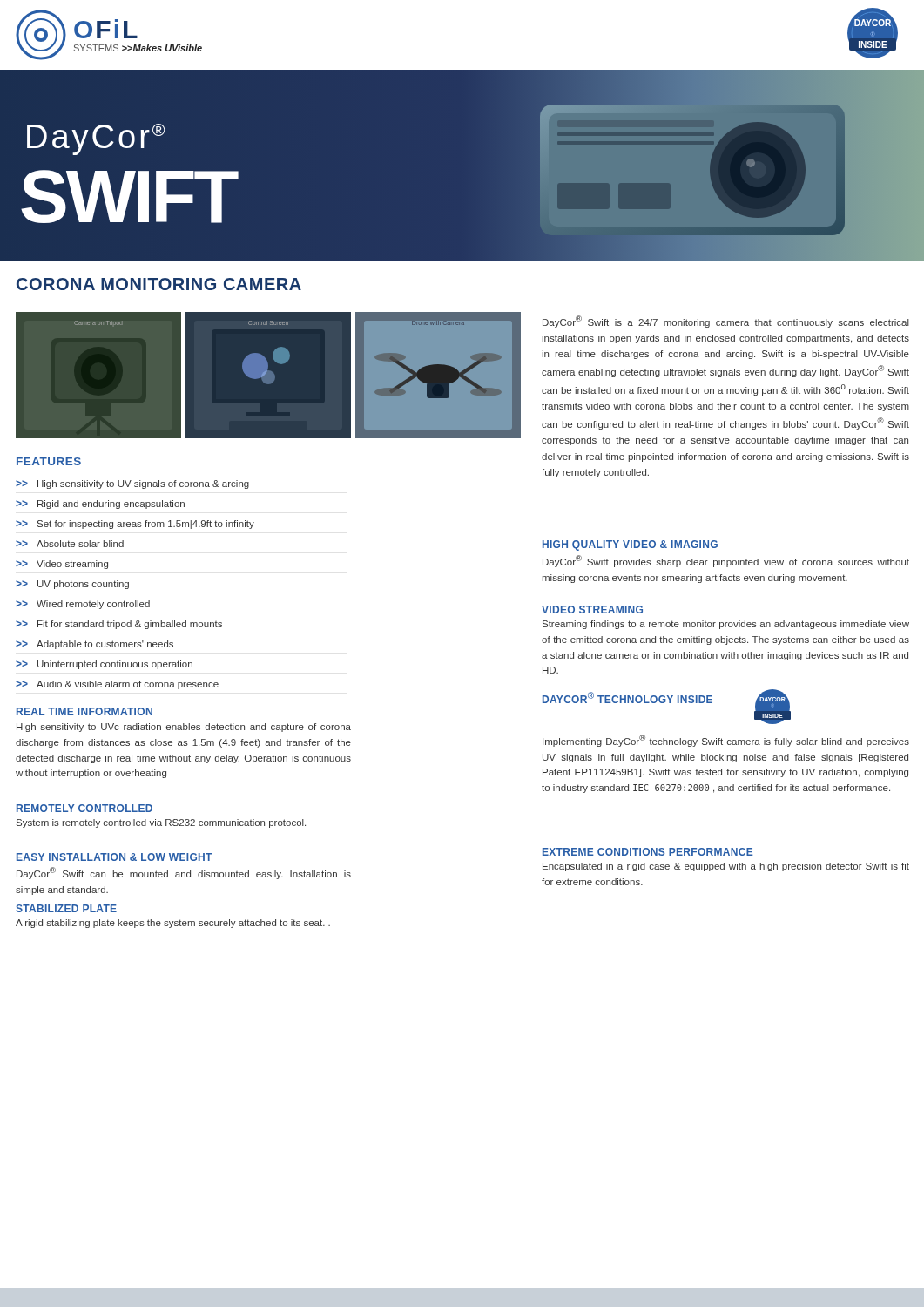Point to the region starting "DayCor® Swift provides sharp clear pinpointed view of"

(725, 568)
